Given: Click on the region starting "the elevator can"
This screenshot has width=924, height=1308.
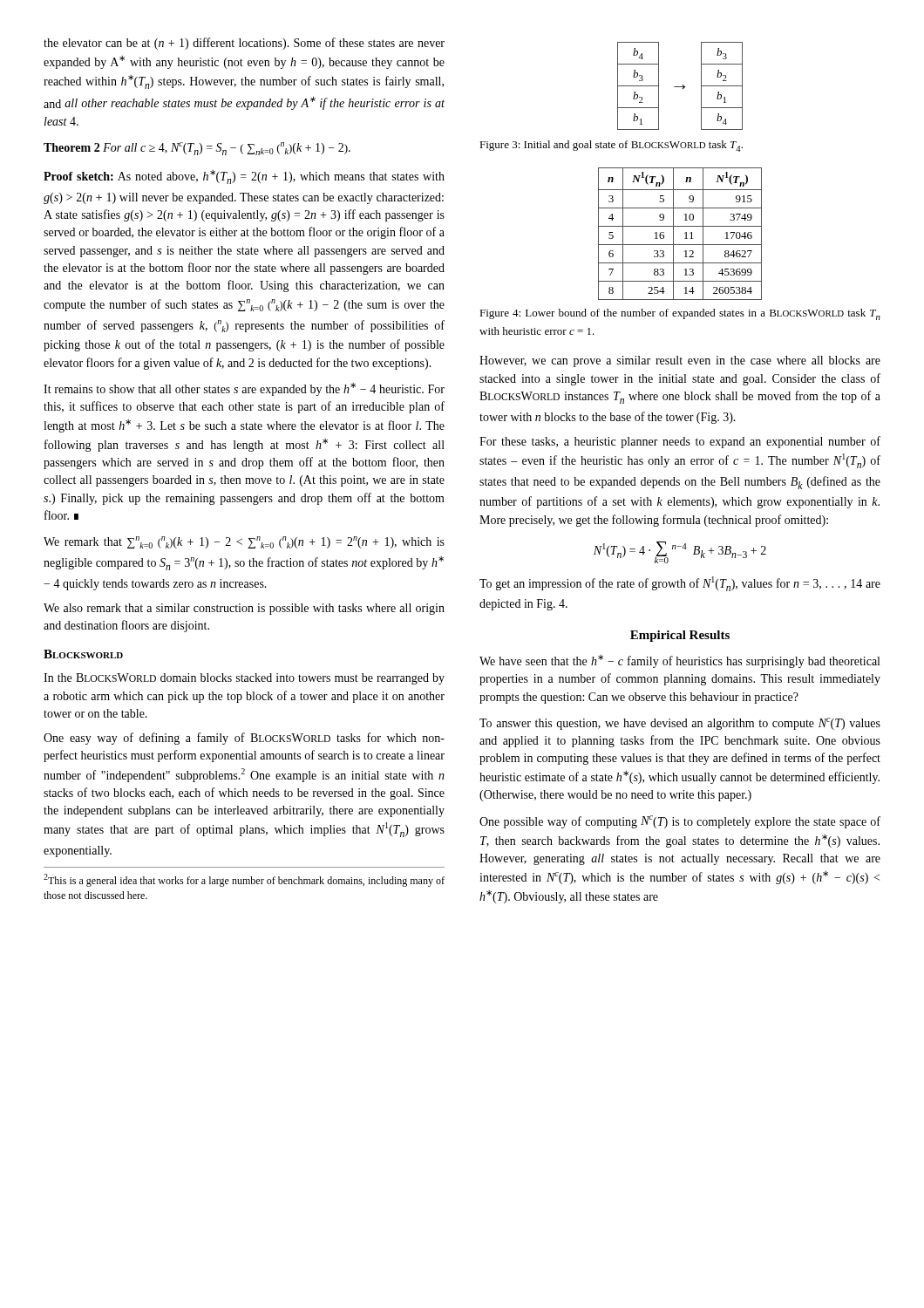Looking at the screenshot, I should [244, 83].
